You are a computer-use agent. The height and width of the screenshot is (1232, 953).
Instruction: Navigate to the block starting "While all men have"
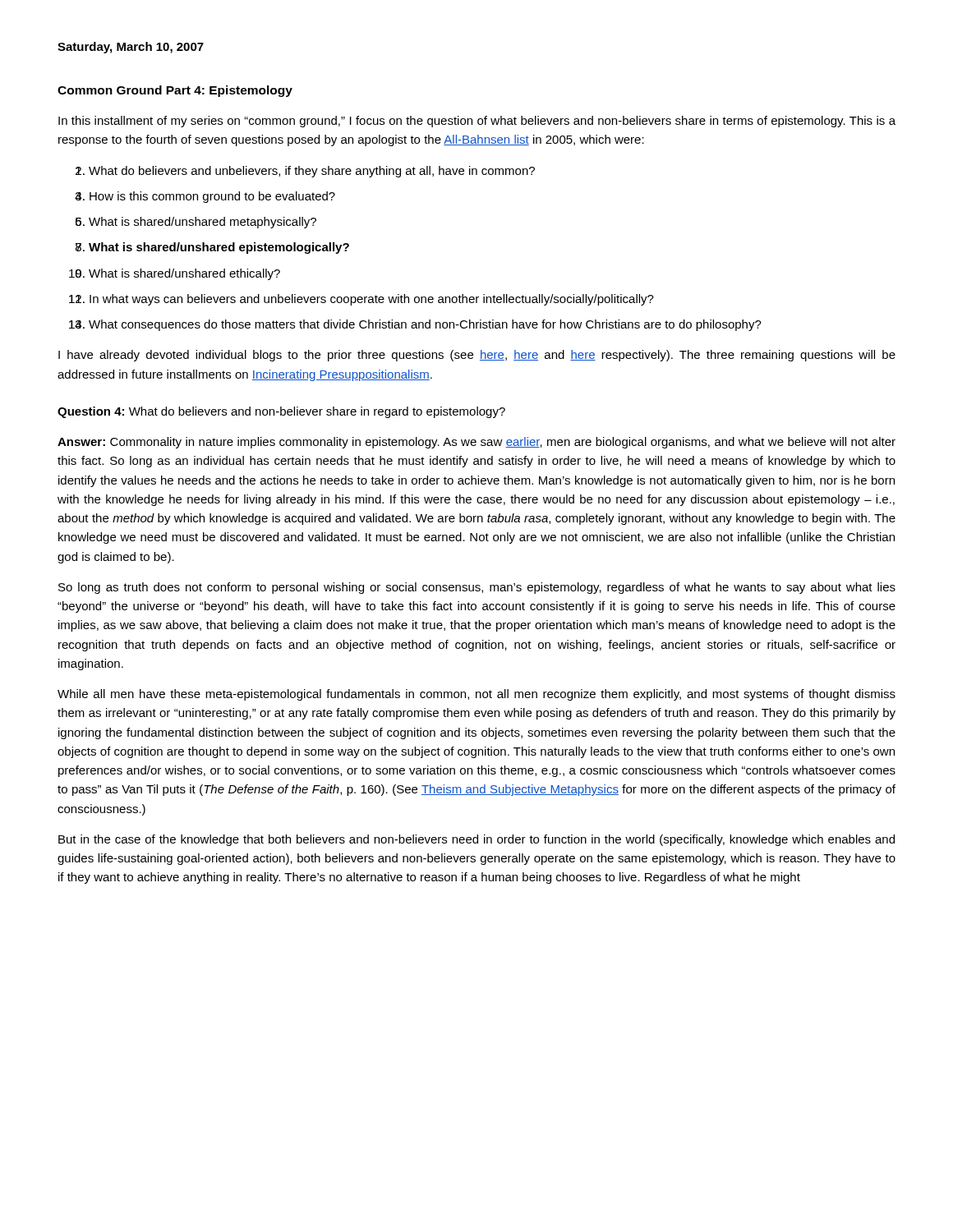[476, 751]
